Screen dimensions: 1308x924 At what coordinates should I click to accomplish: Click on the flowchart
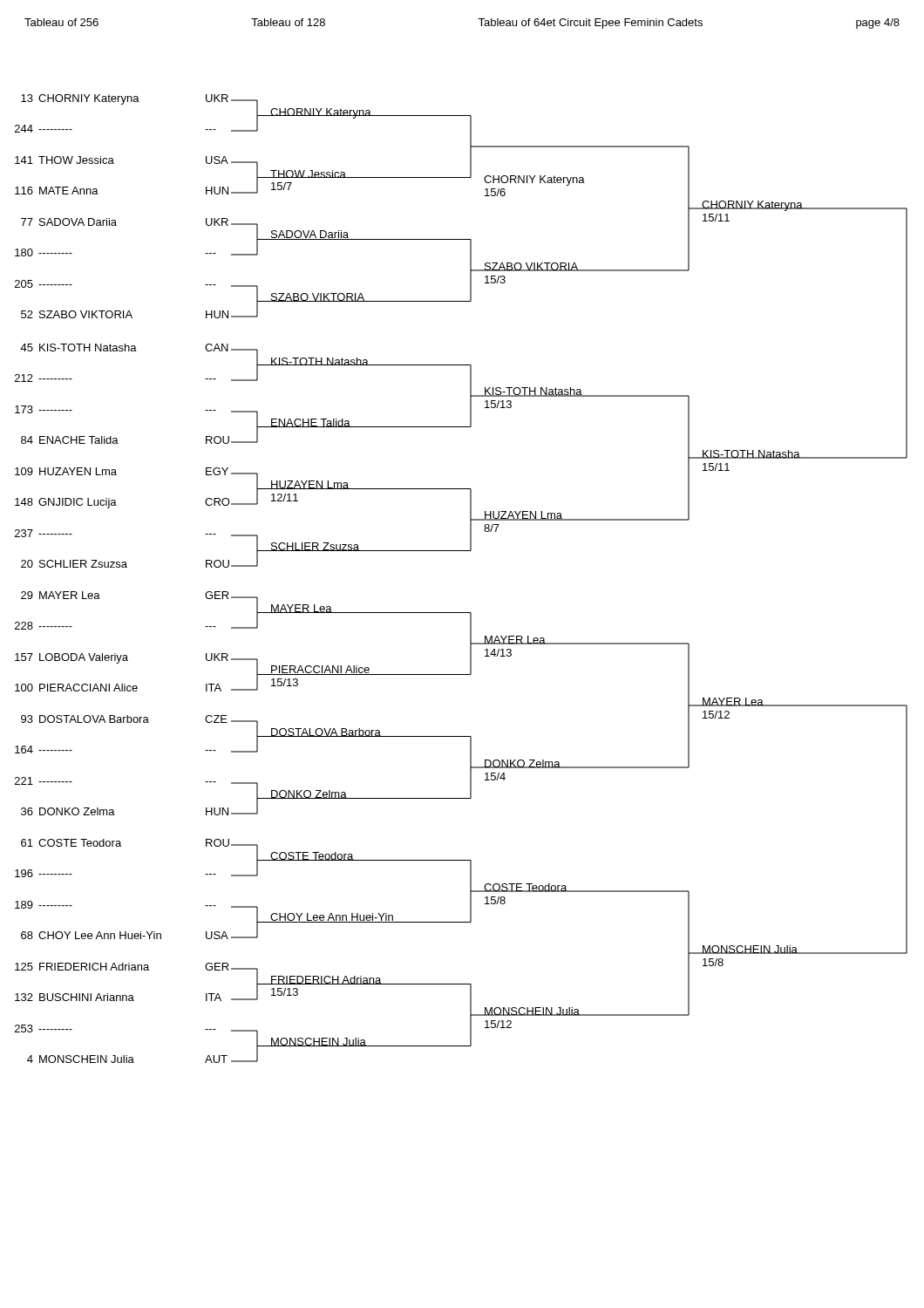[x=462, y=671]
